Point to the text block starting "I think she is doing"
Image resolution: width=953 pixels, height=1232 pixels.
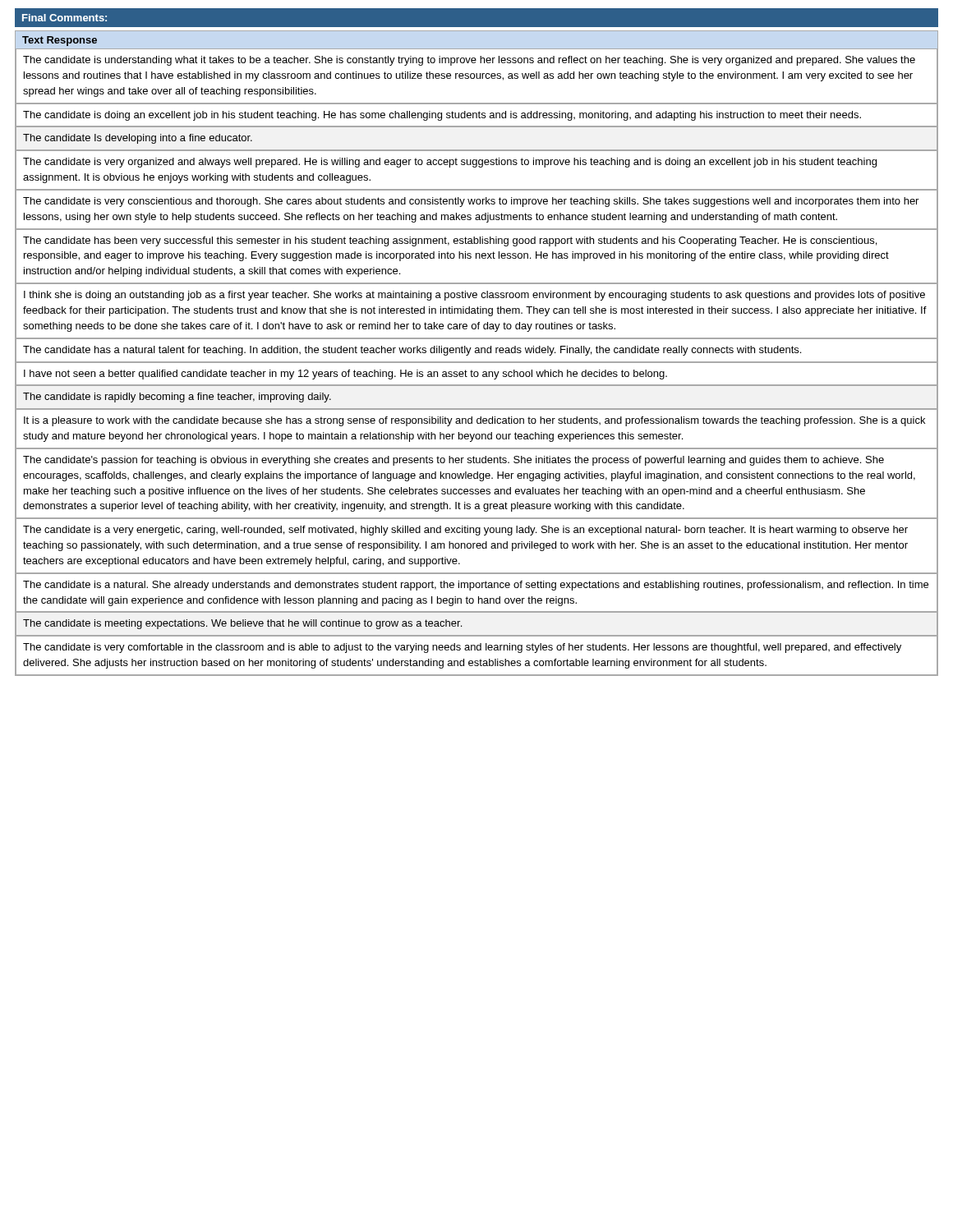coord(475,310)
